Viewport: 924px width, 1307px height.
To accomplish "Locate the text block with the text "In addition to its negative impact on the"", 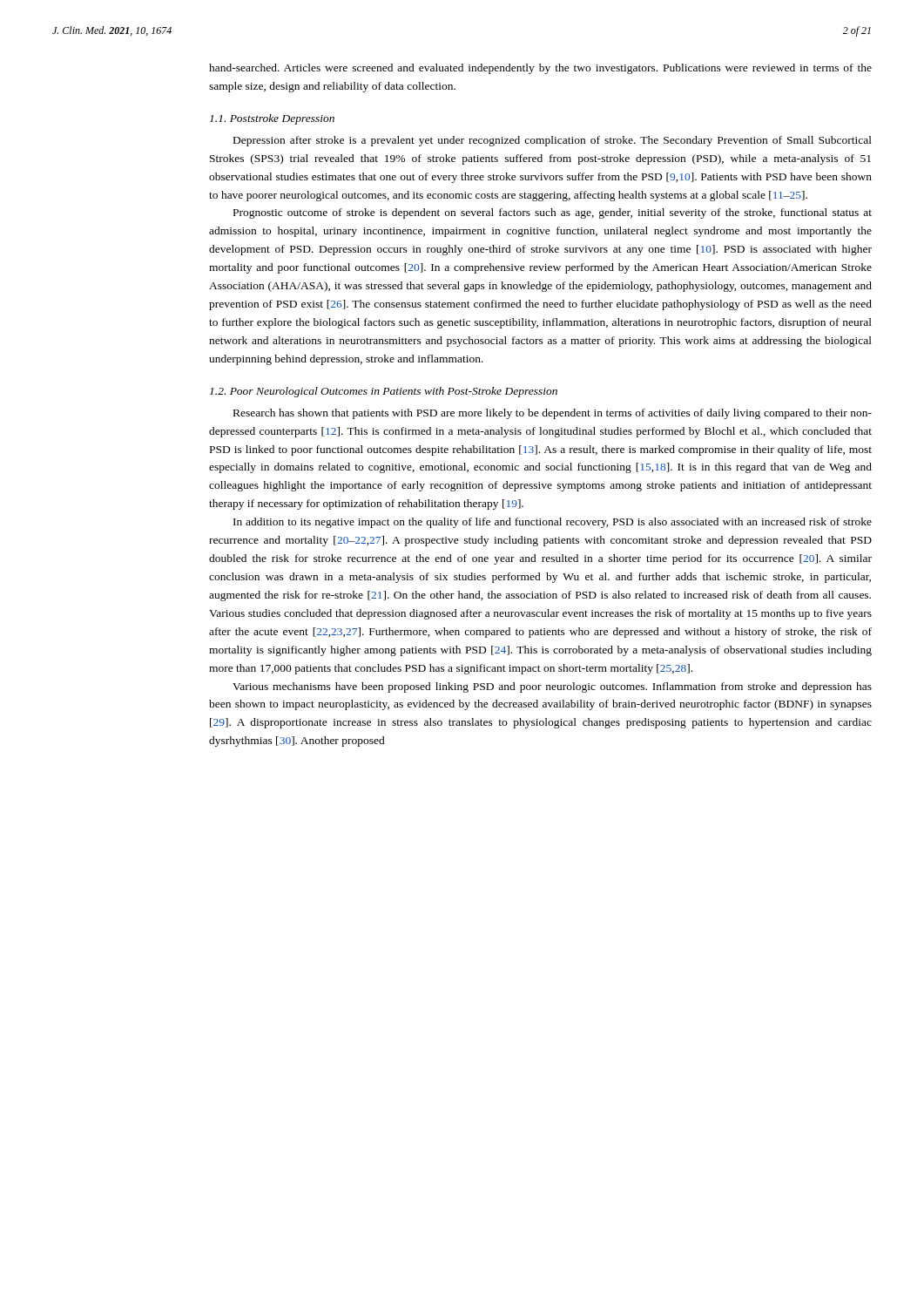I will click(540, 595).
